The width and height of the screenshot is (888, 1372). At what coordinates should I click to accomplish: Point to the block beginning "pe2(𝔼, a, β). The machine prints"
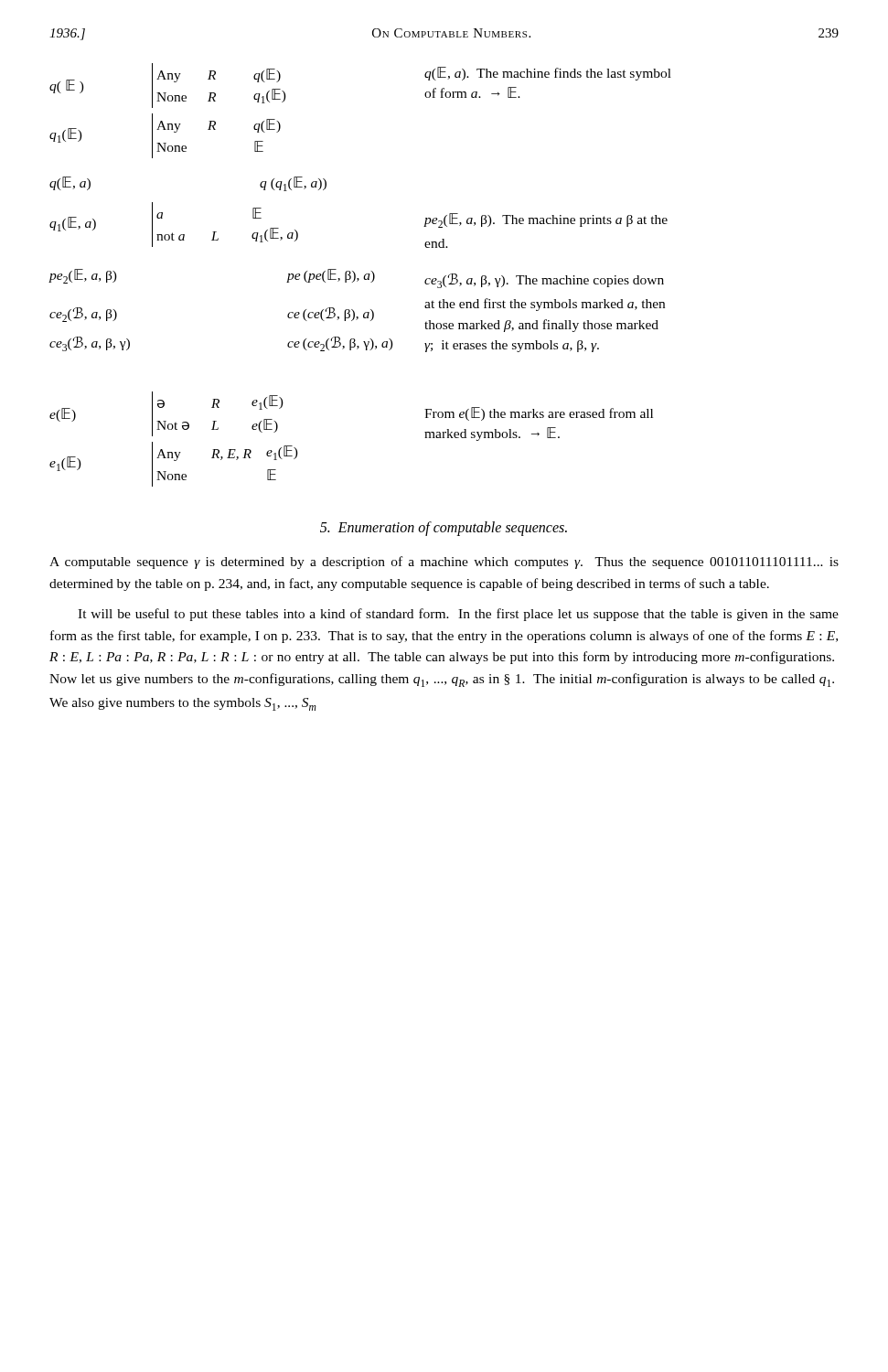(x=546, y=231)
